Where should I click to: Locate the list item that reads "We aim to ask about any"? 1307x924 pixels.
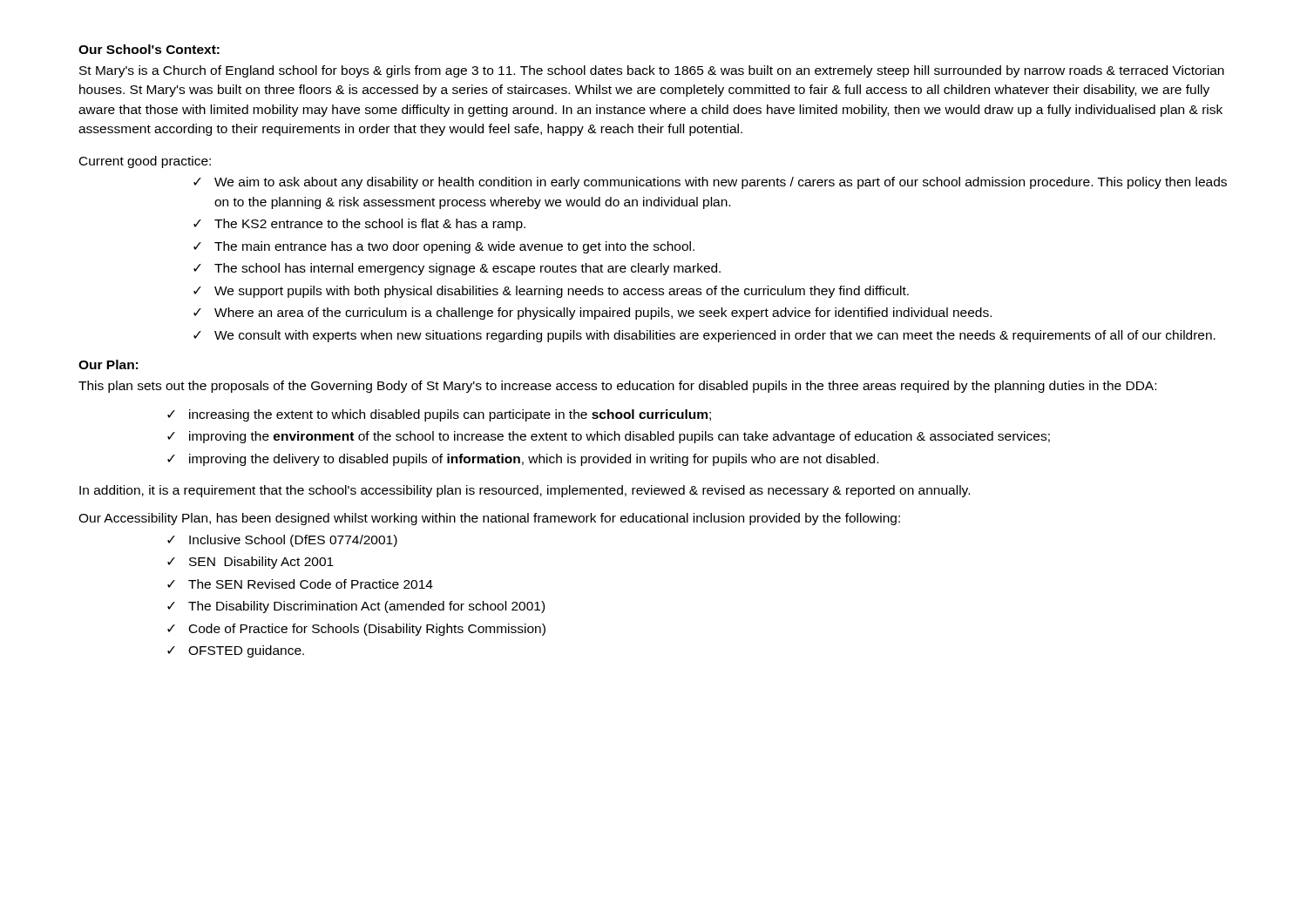tap(721, 192)
